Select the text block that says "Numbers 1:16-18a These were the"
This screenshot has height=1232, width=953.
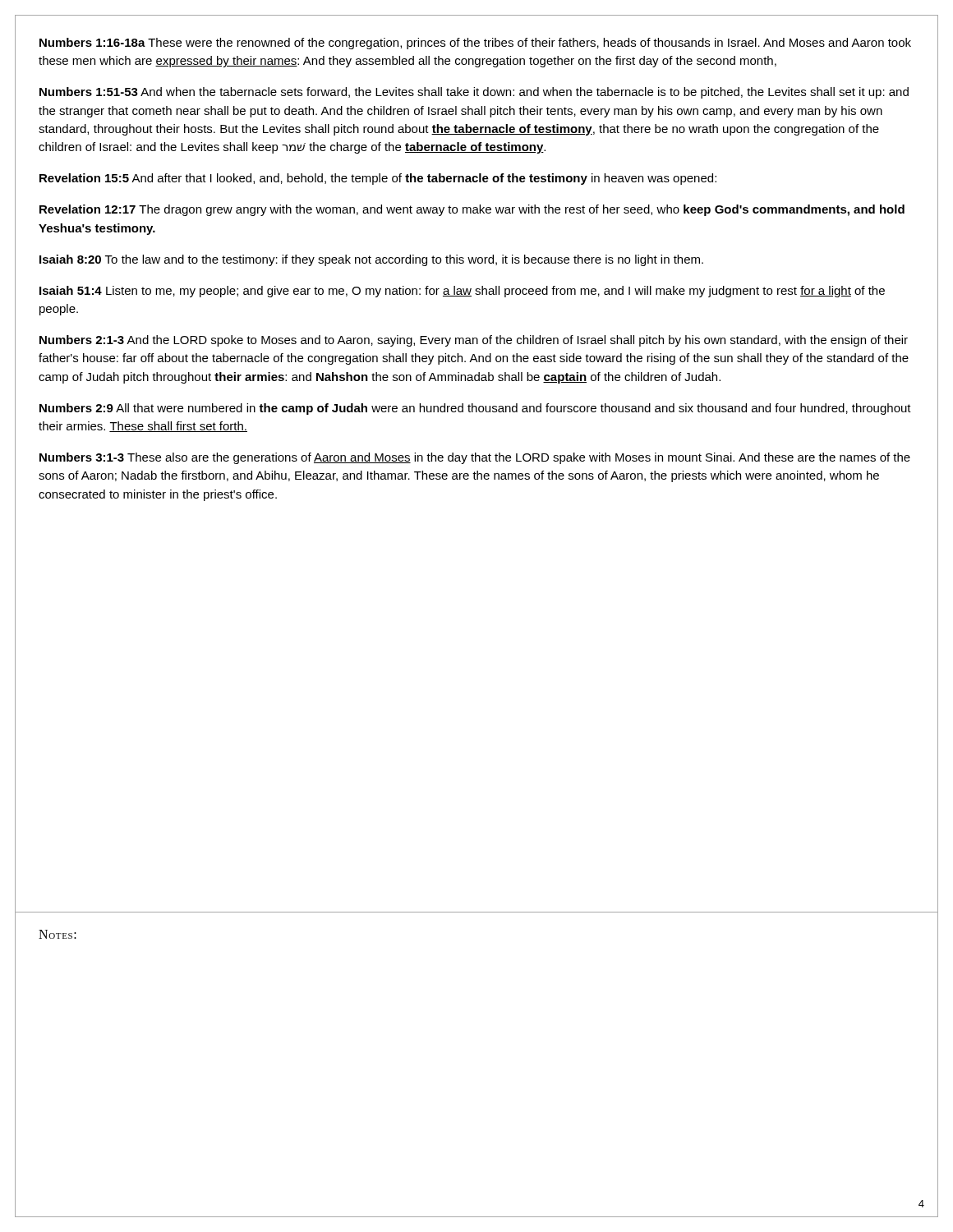475,51
